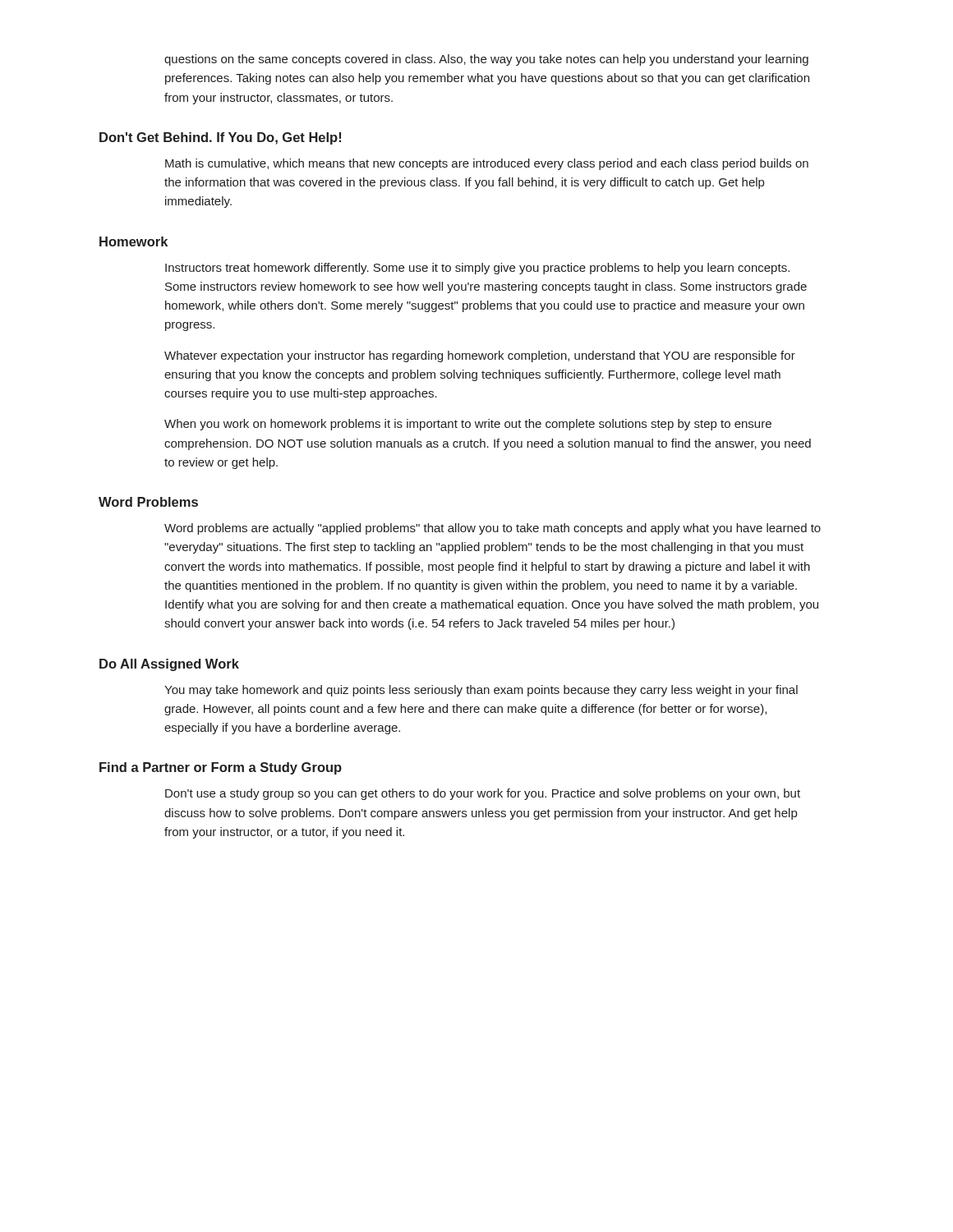Screen dimensions: 1232x953
Task: Find the text block that says "You may take homework and"
Action: (481, 708)
